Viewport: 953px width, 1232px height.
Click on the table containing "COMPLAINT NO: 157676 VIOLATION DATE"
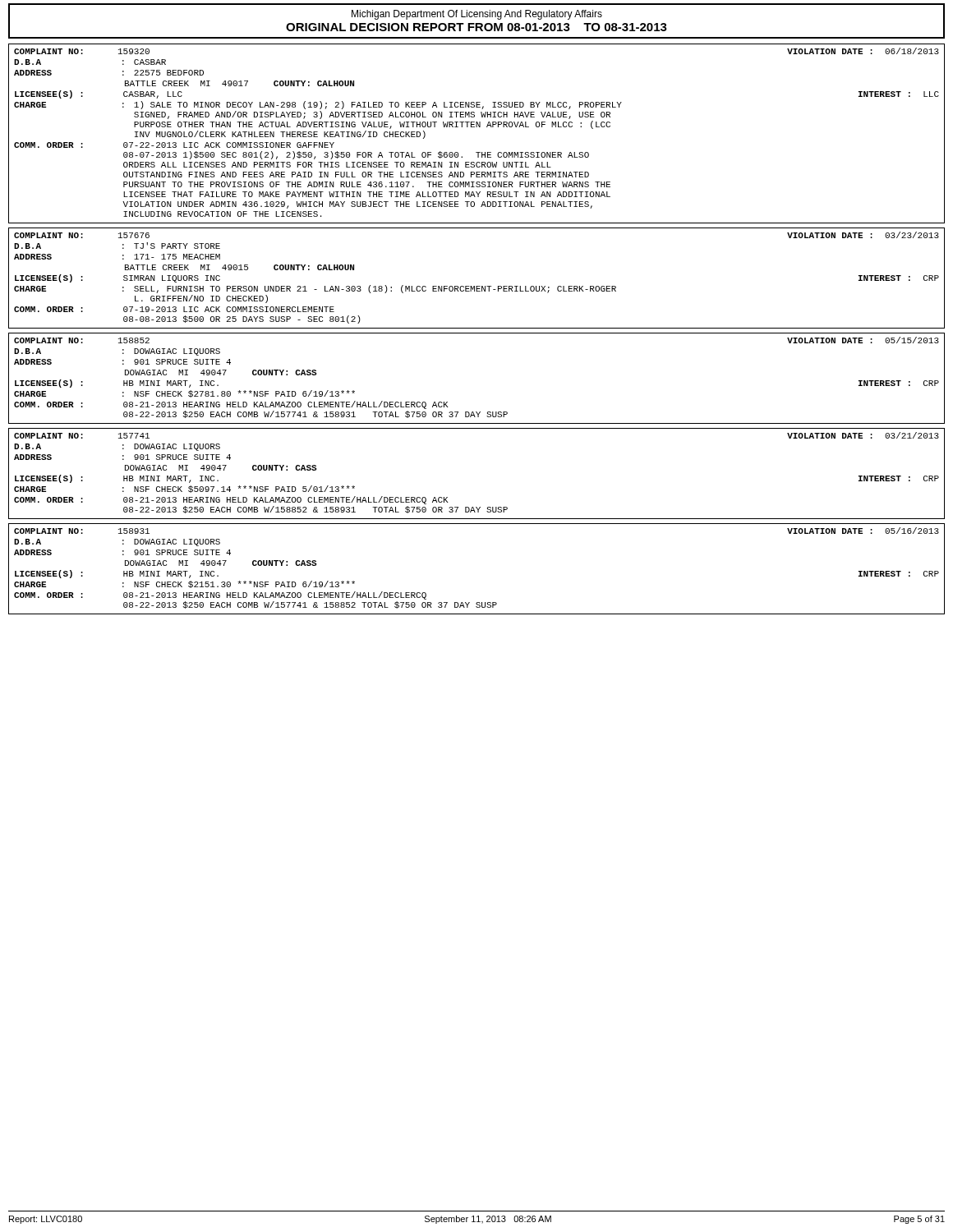click(x=476, y=278)
